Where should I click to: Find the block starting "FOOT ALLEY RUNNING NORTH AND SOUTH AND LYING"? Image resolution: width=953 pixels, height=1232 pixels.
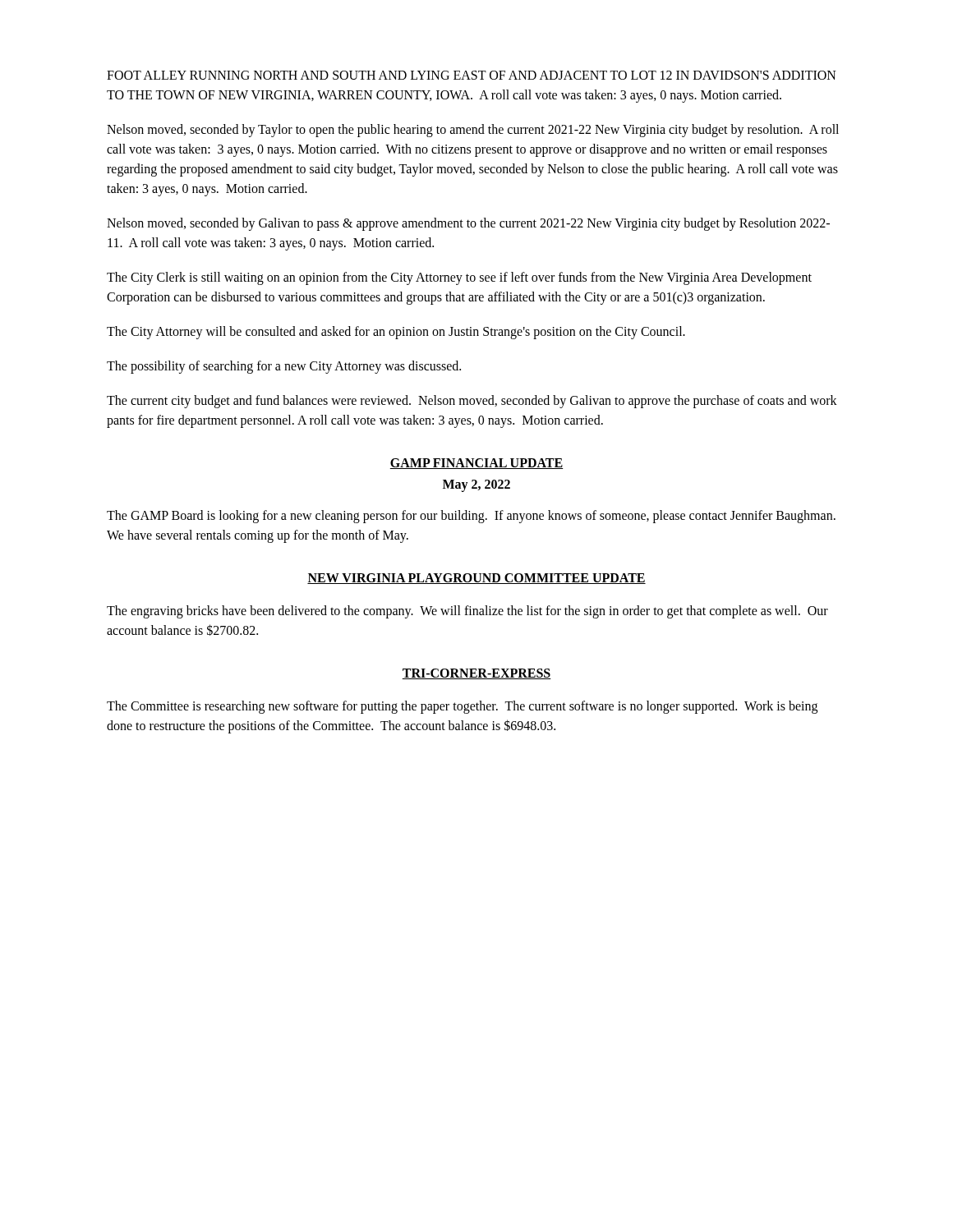[472, 85]
